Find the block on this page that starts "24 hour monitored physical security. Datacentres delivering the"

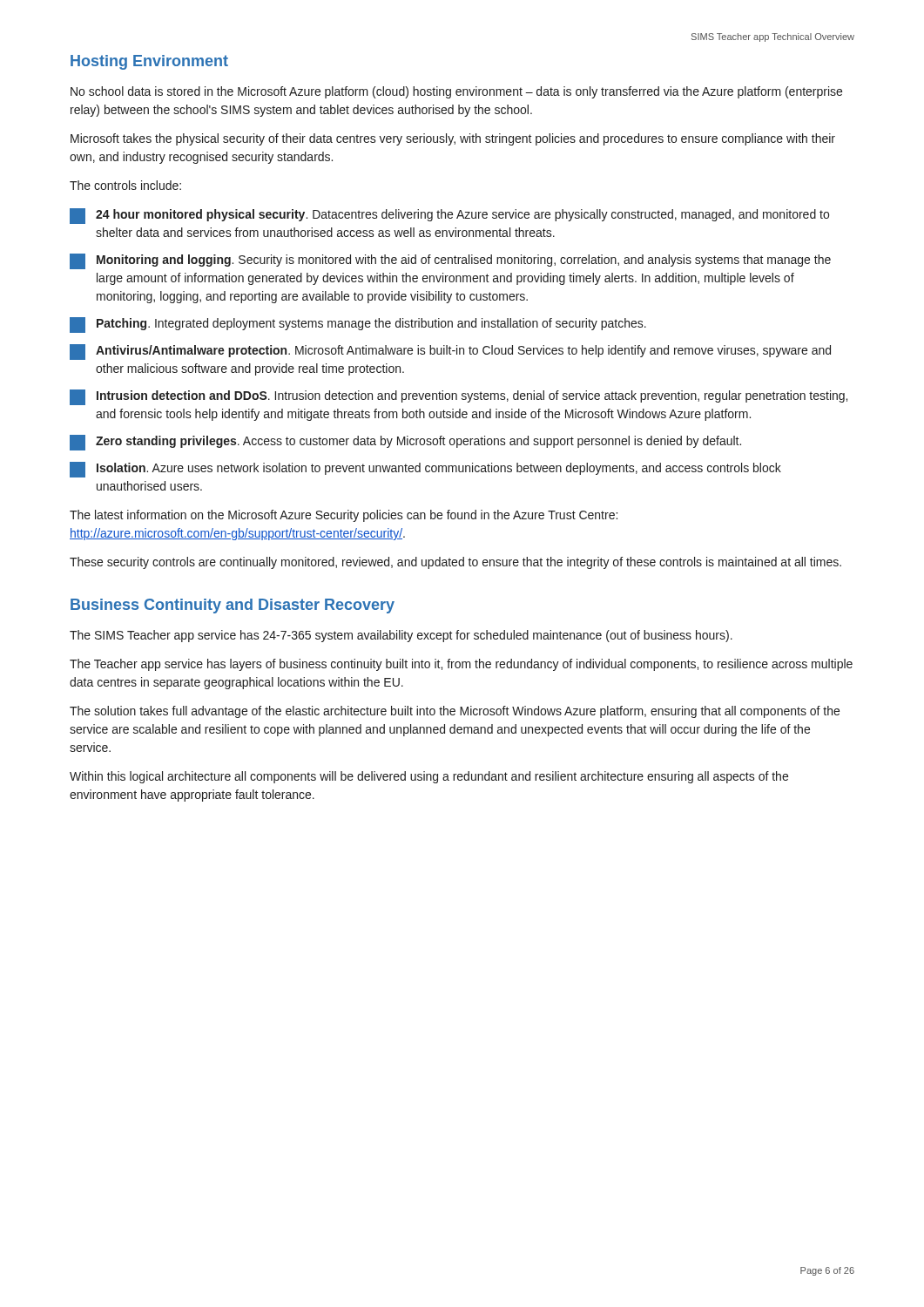462,224
